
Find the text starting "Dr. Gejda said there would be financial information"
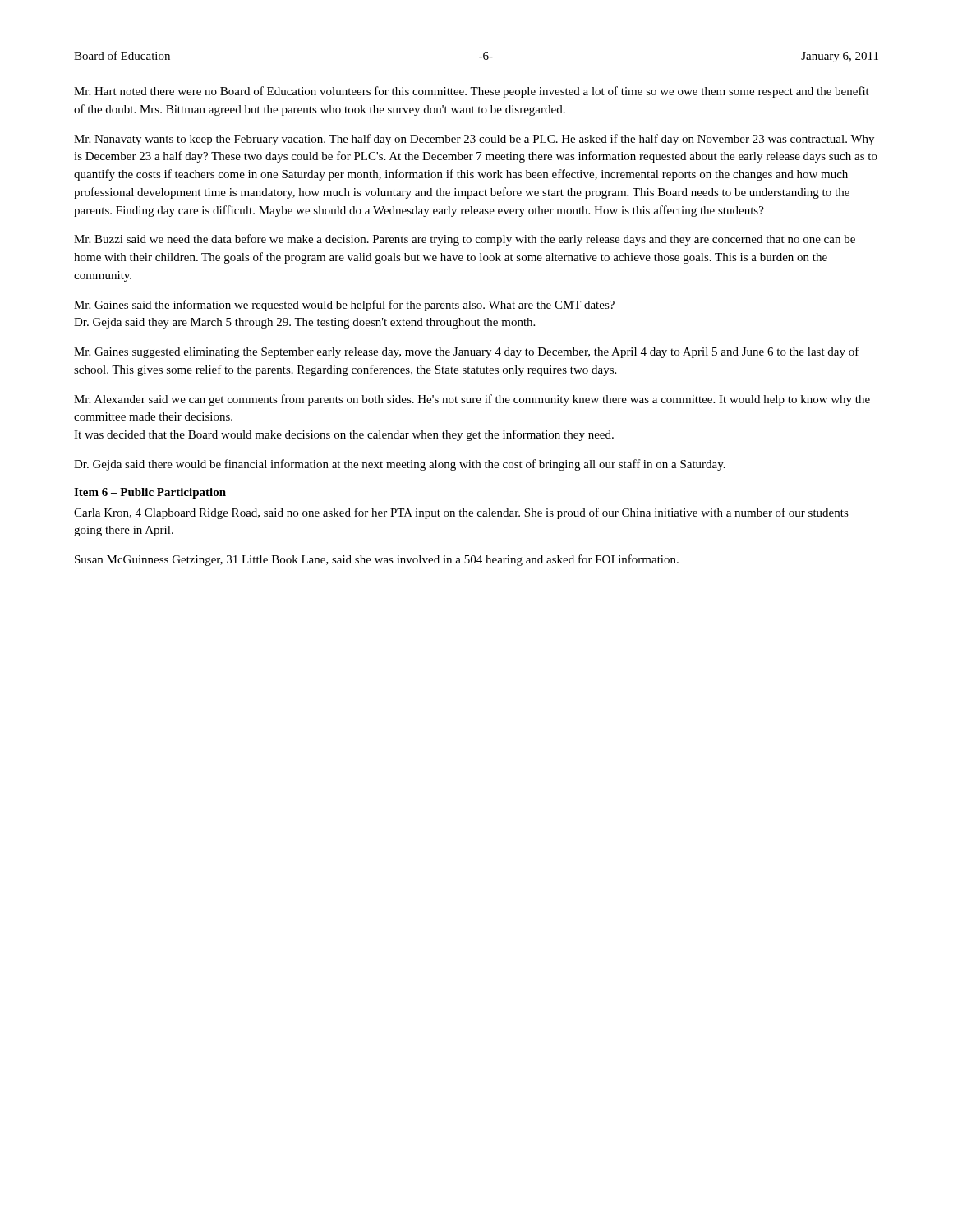pos(400,464)
